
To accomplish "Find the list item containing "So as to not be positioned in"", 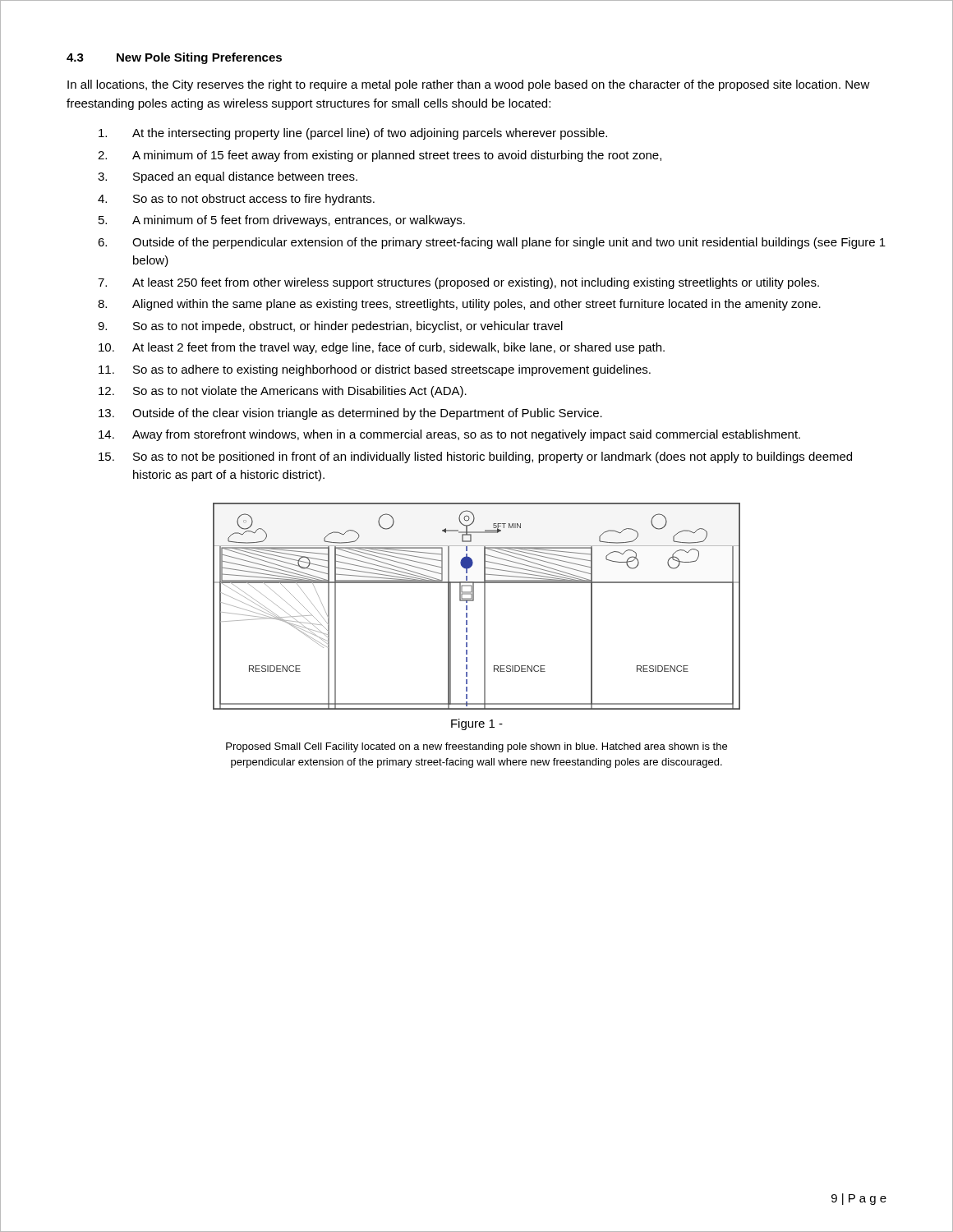I will (x=509, y=466).
